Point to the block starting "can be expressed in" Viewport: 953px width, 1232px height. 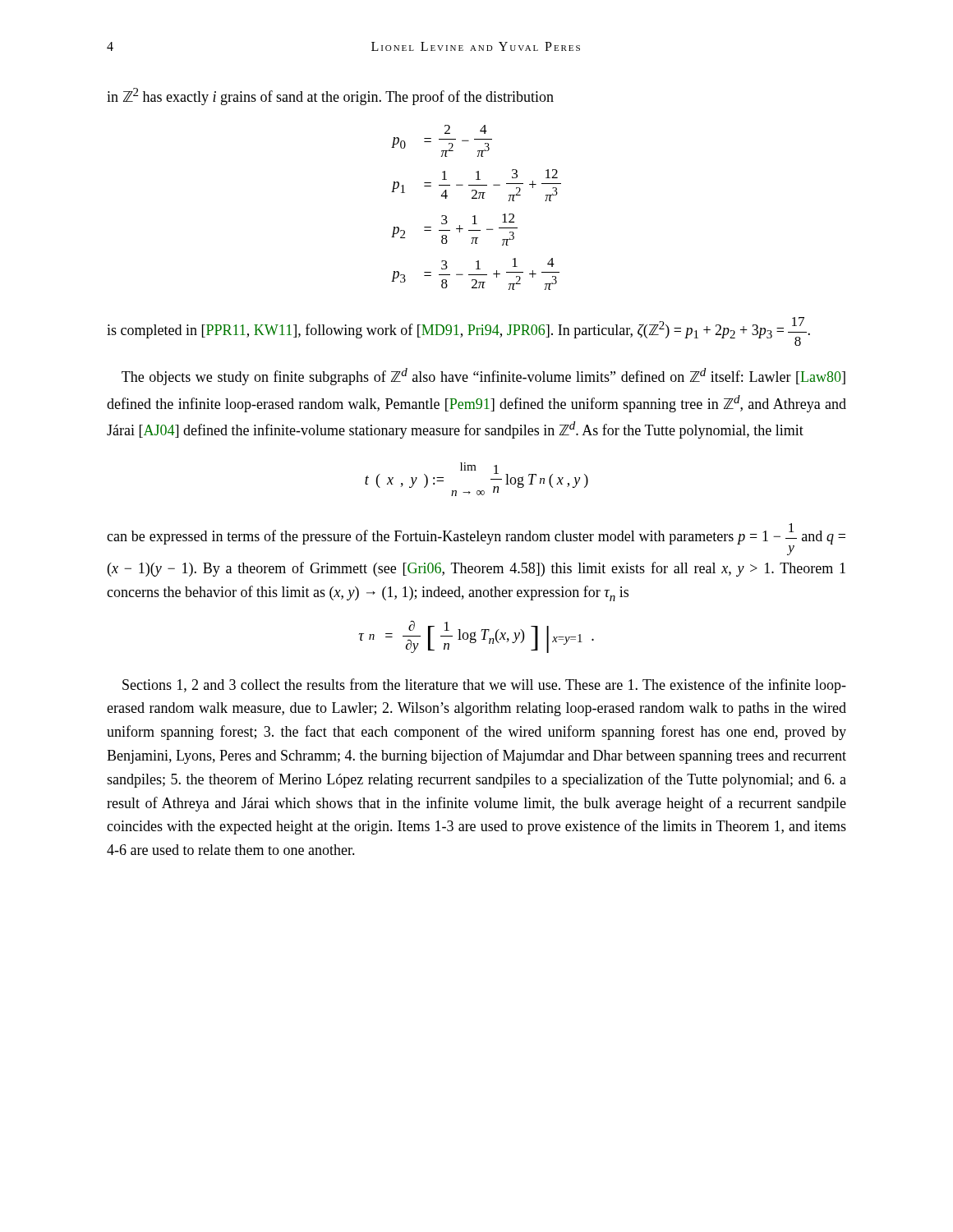tap(476, 563)
